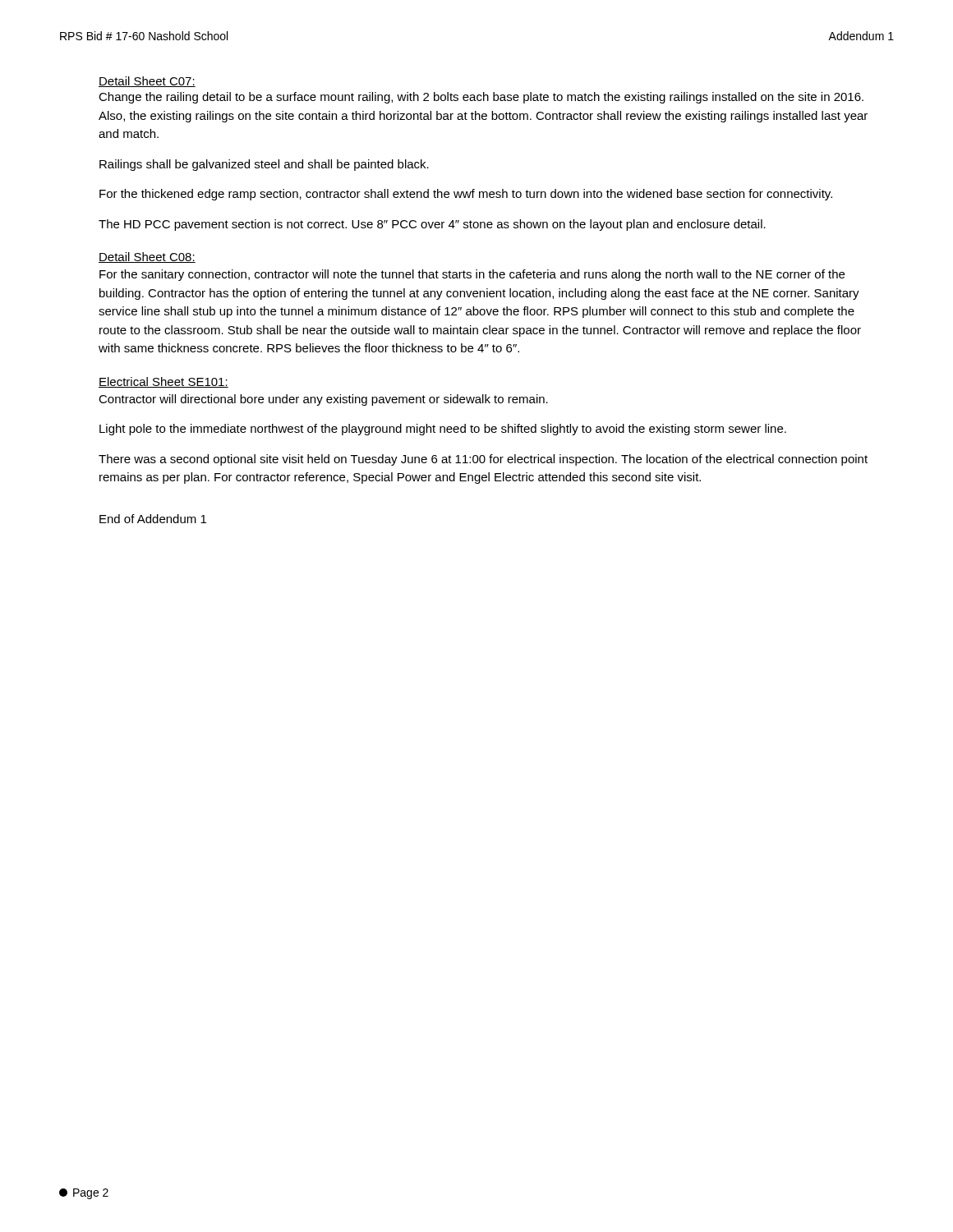
Task: Click on the text starting "Railings shall be"
Action: pos(264,163)
